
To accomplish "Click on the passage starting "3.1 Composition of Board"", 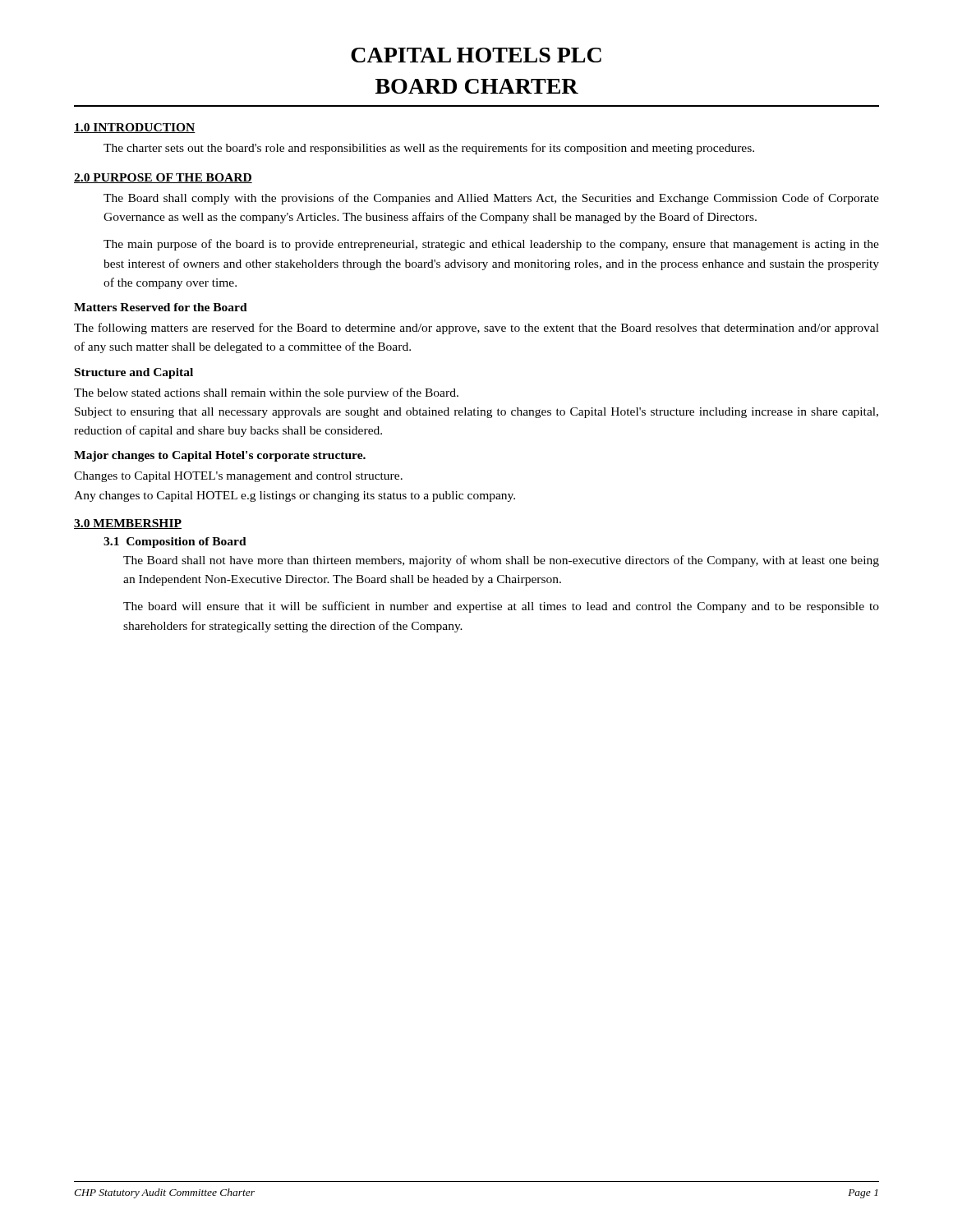I will click(x=175, y=541).
